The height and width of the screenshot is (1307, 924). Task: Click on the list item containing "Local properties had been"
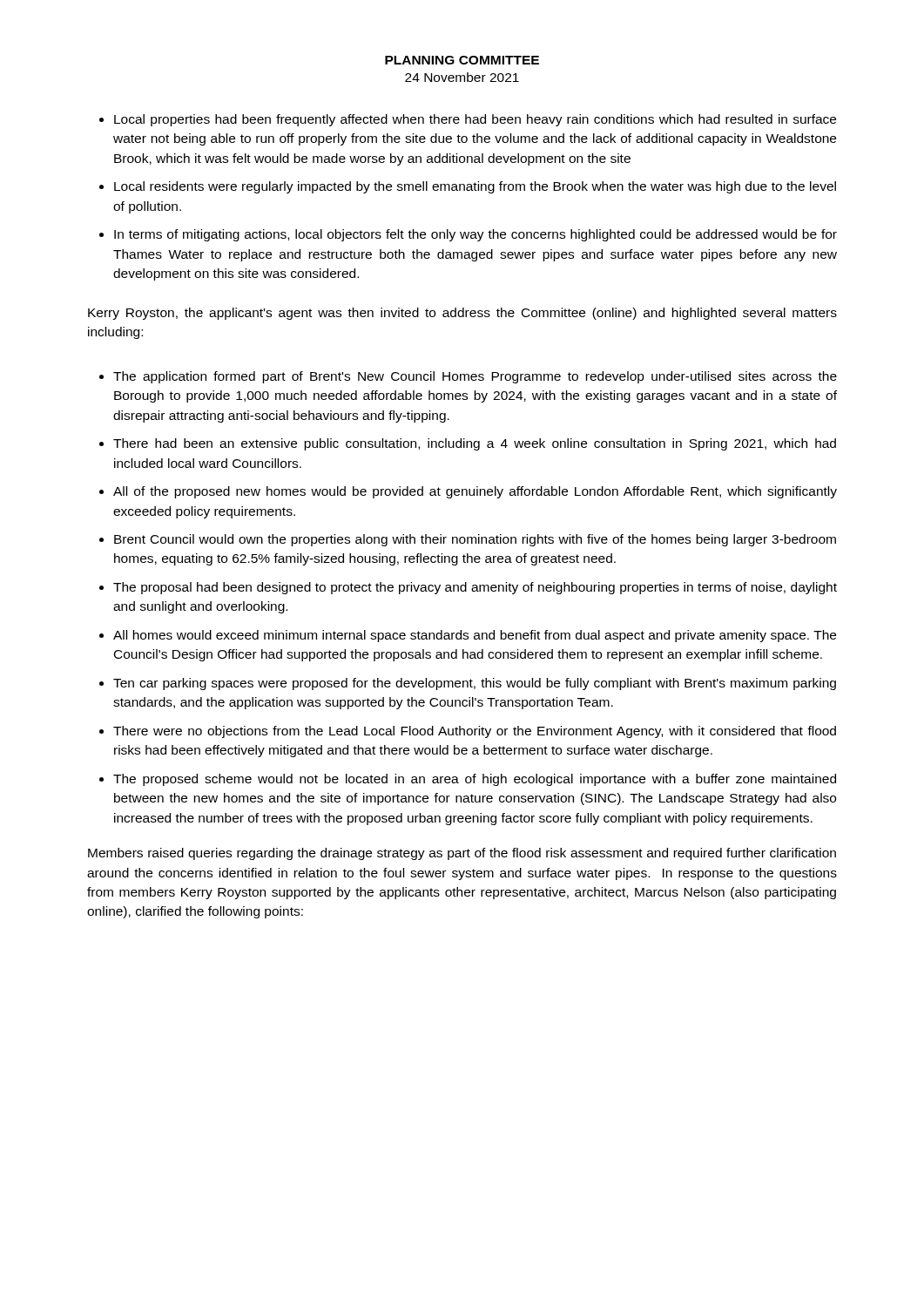(475, 138)
